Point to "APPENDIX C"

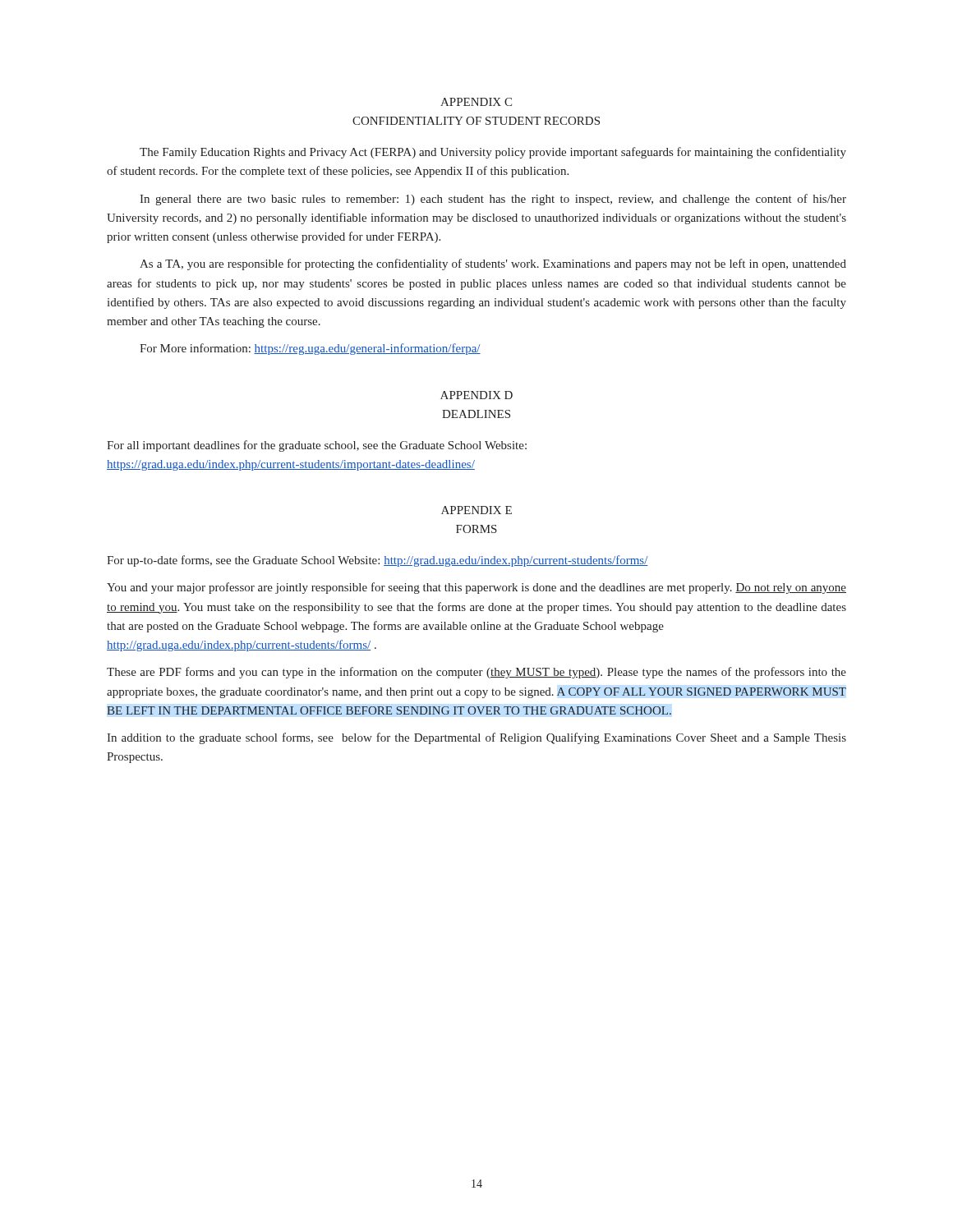coord(476,102)
